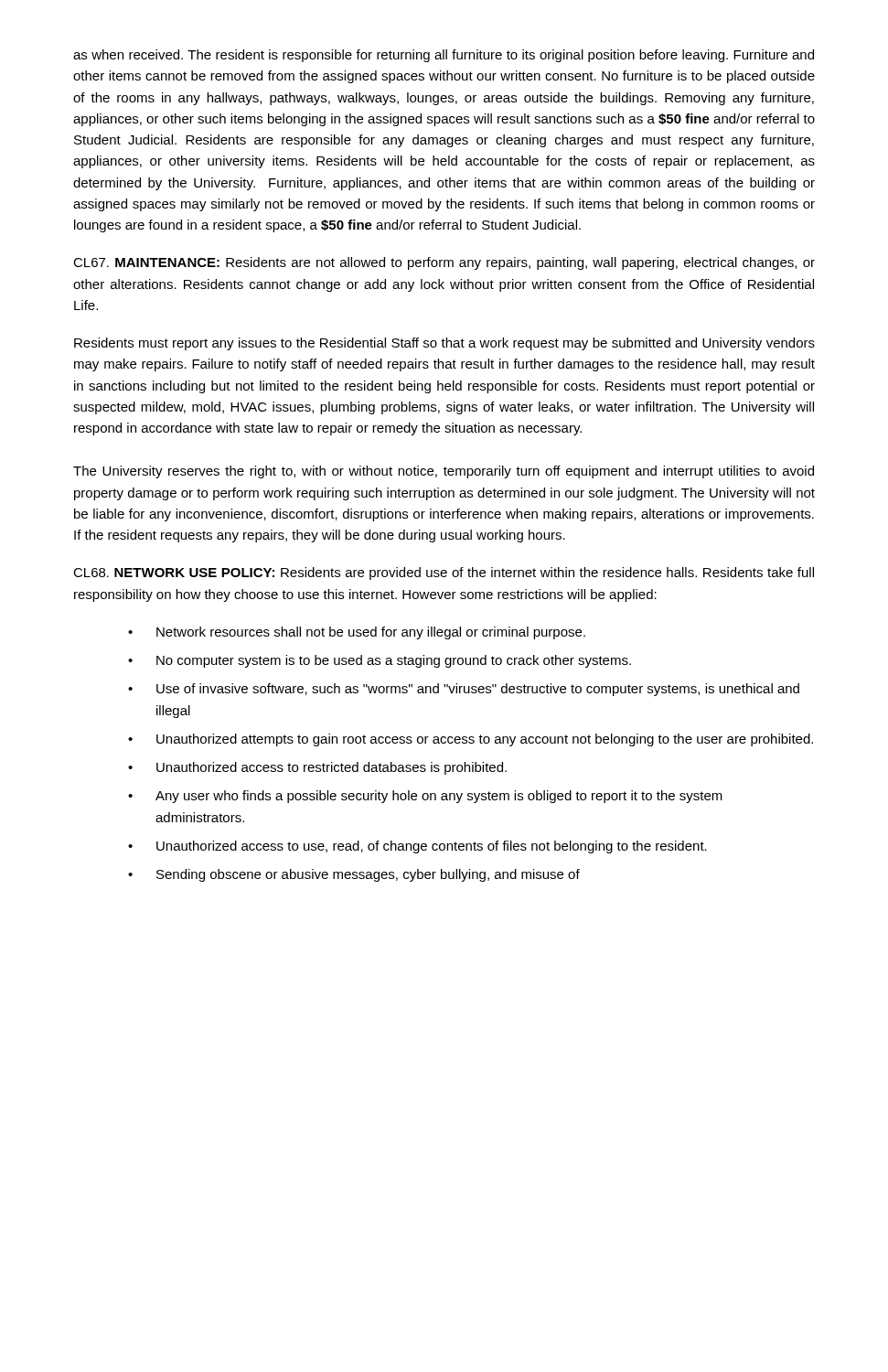Click on the block starting "Any user who finds a"

tap(485, 806)
